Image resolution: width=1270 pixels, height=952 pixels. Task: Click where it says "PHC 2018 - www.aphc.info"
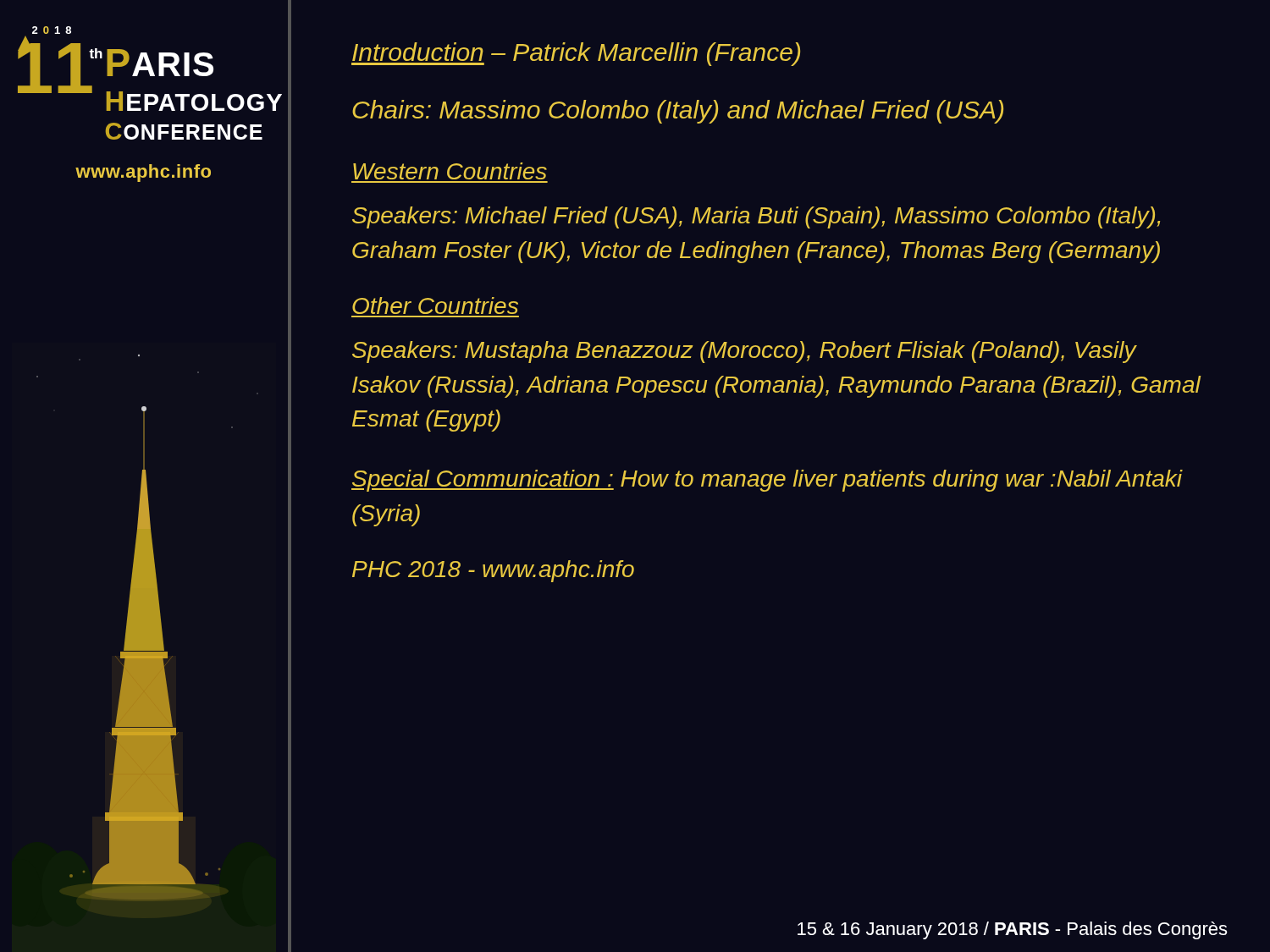pyautogui.click(x=493, y=569)
